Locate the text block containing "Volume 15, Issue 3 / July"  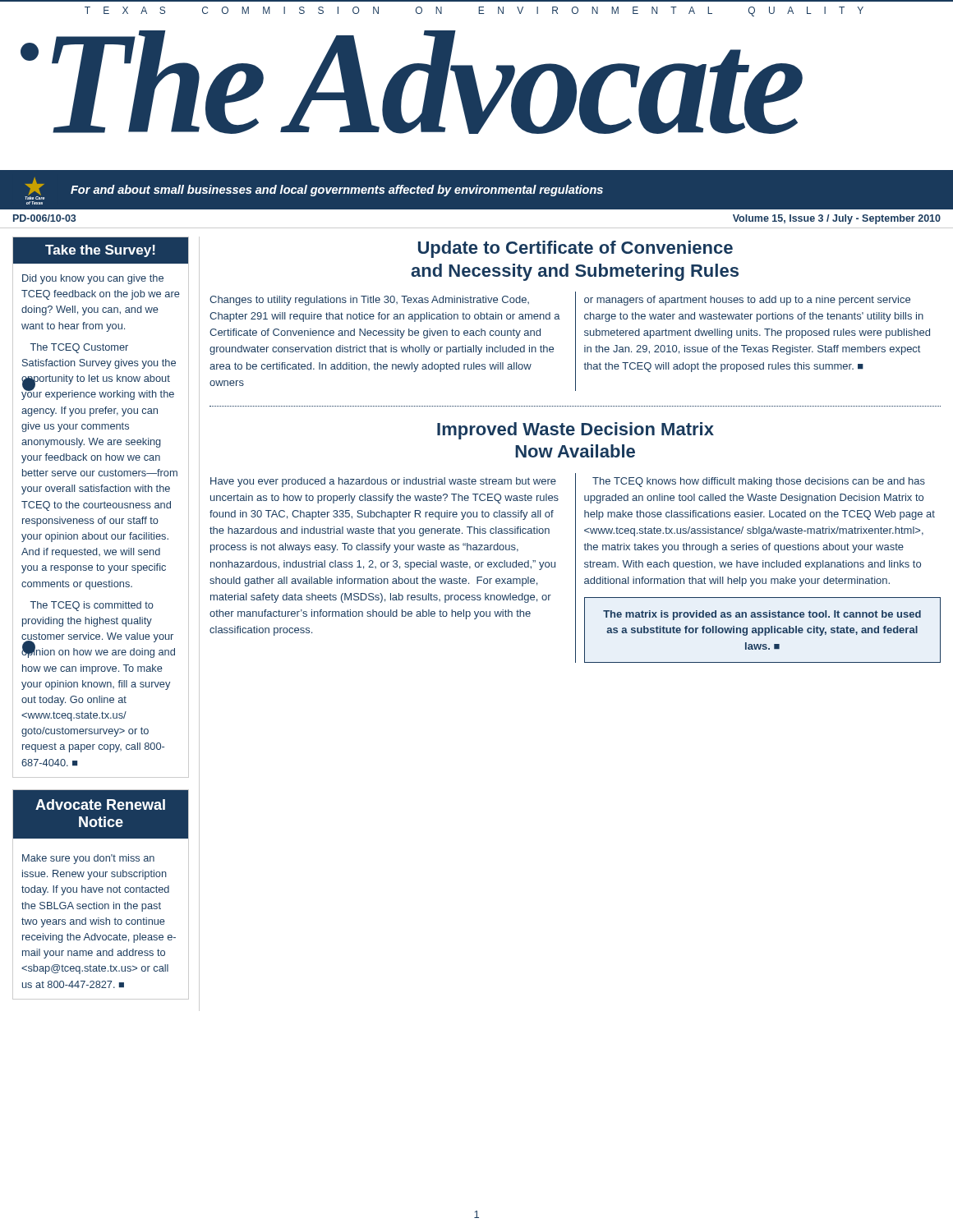pos(837,218)
